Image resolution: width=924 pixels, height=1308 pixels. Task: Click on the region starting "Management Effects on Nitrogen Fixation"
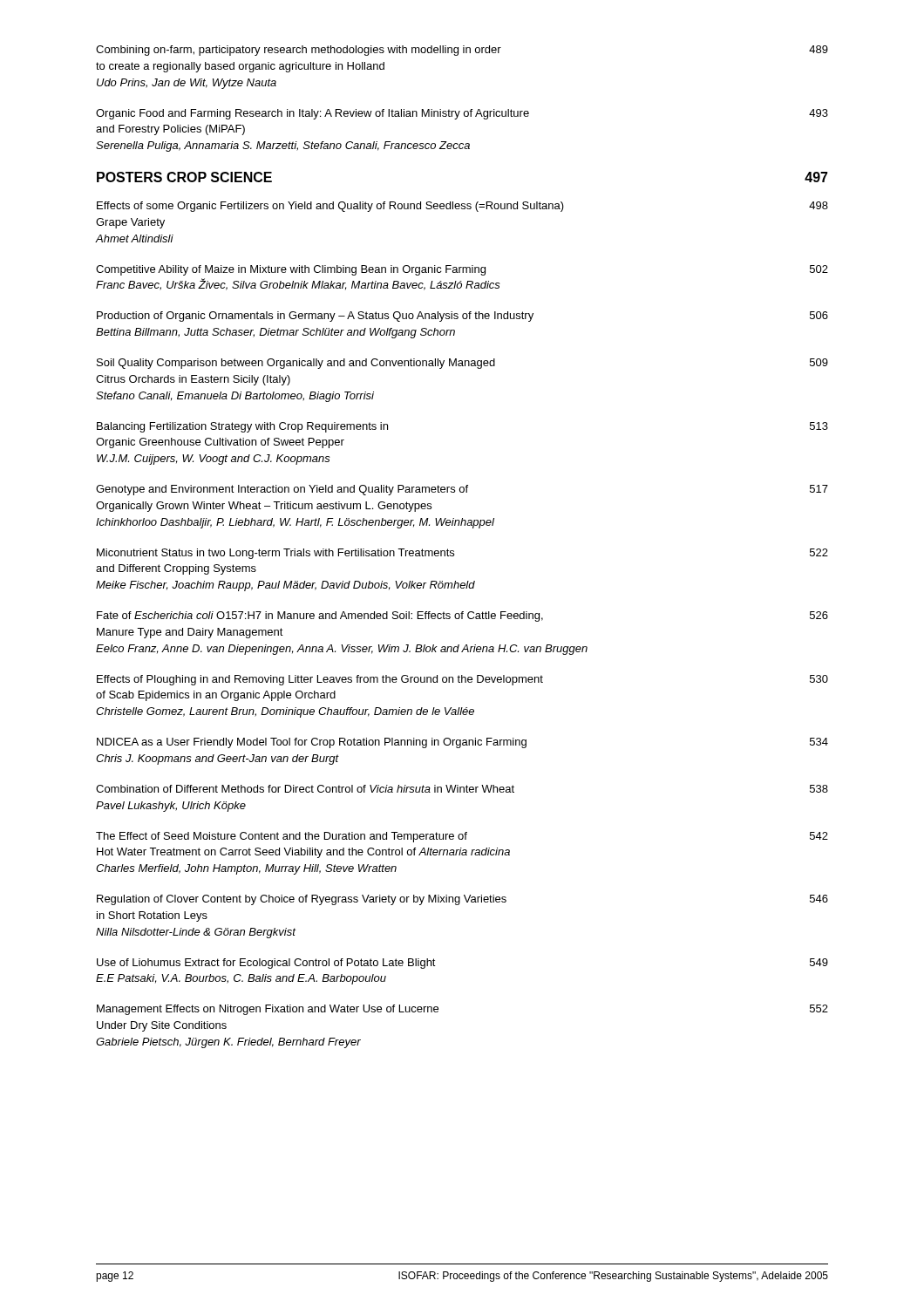pos(268,1008)
